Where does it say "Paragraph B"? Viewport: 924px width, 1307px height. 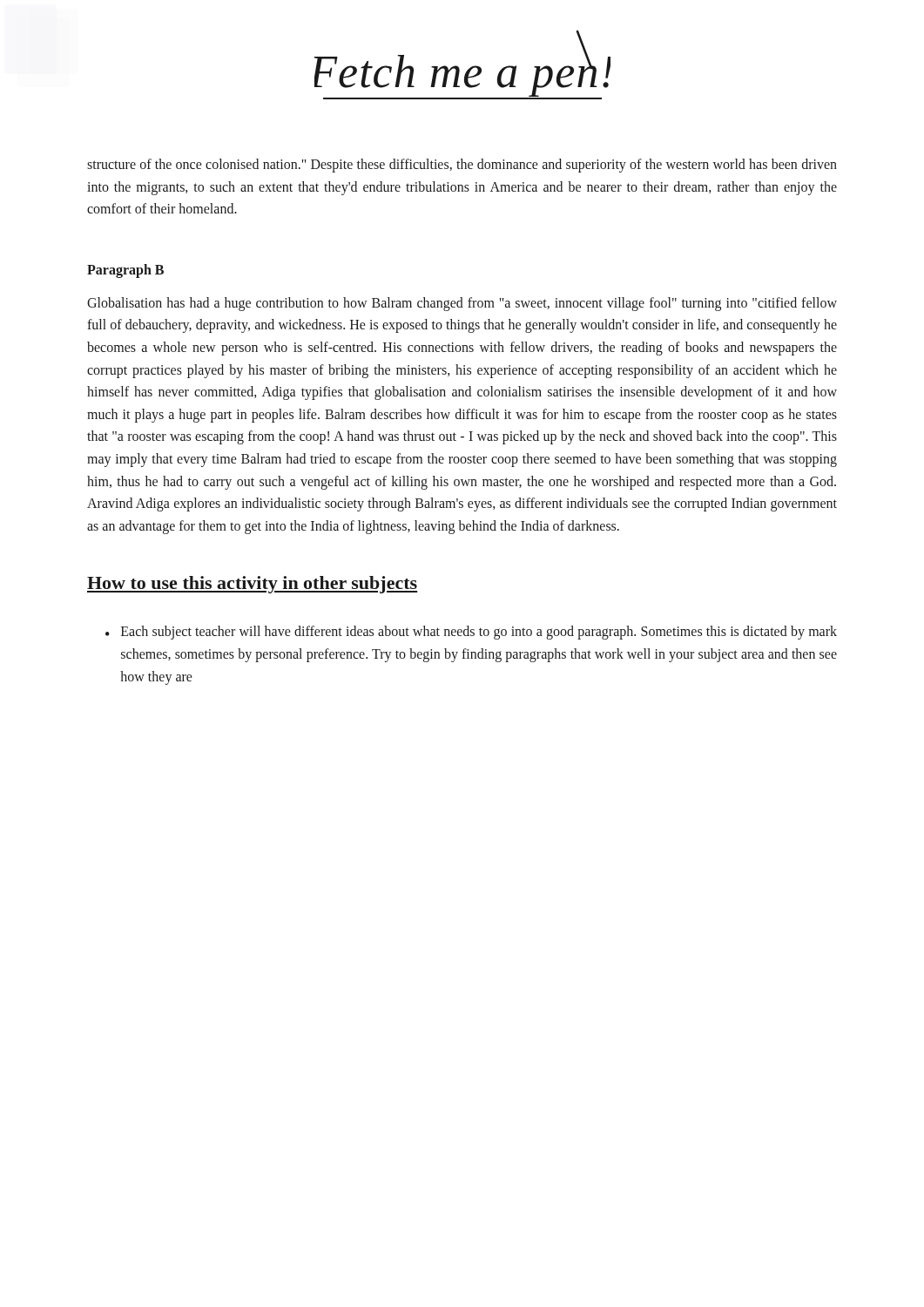point(125,271)
